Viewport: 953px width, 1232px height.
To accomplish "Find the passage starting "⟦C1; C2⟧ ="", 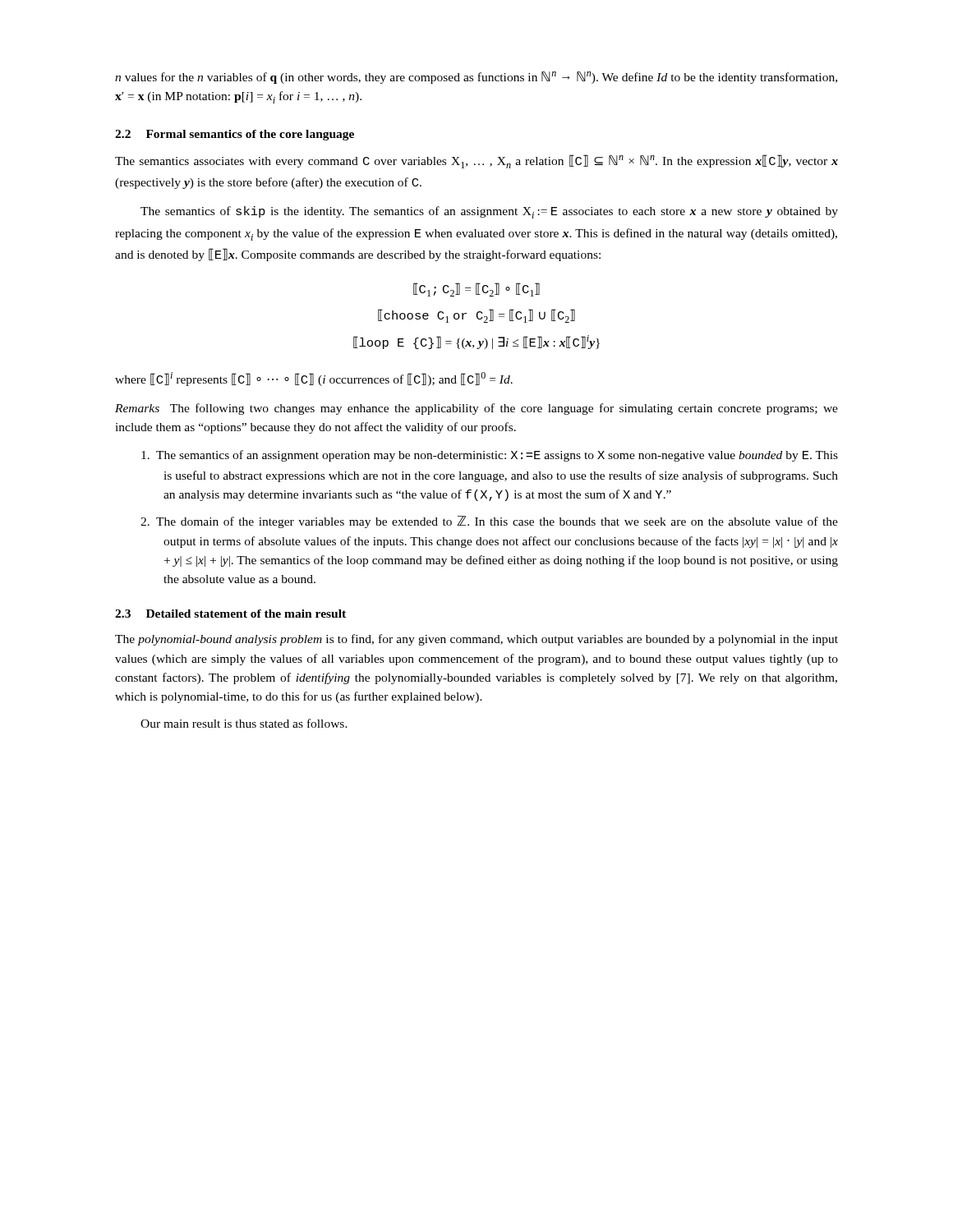I will tap(476, 317).
